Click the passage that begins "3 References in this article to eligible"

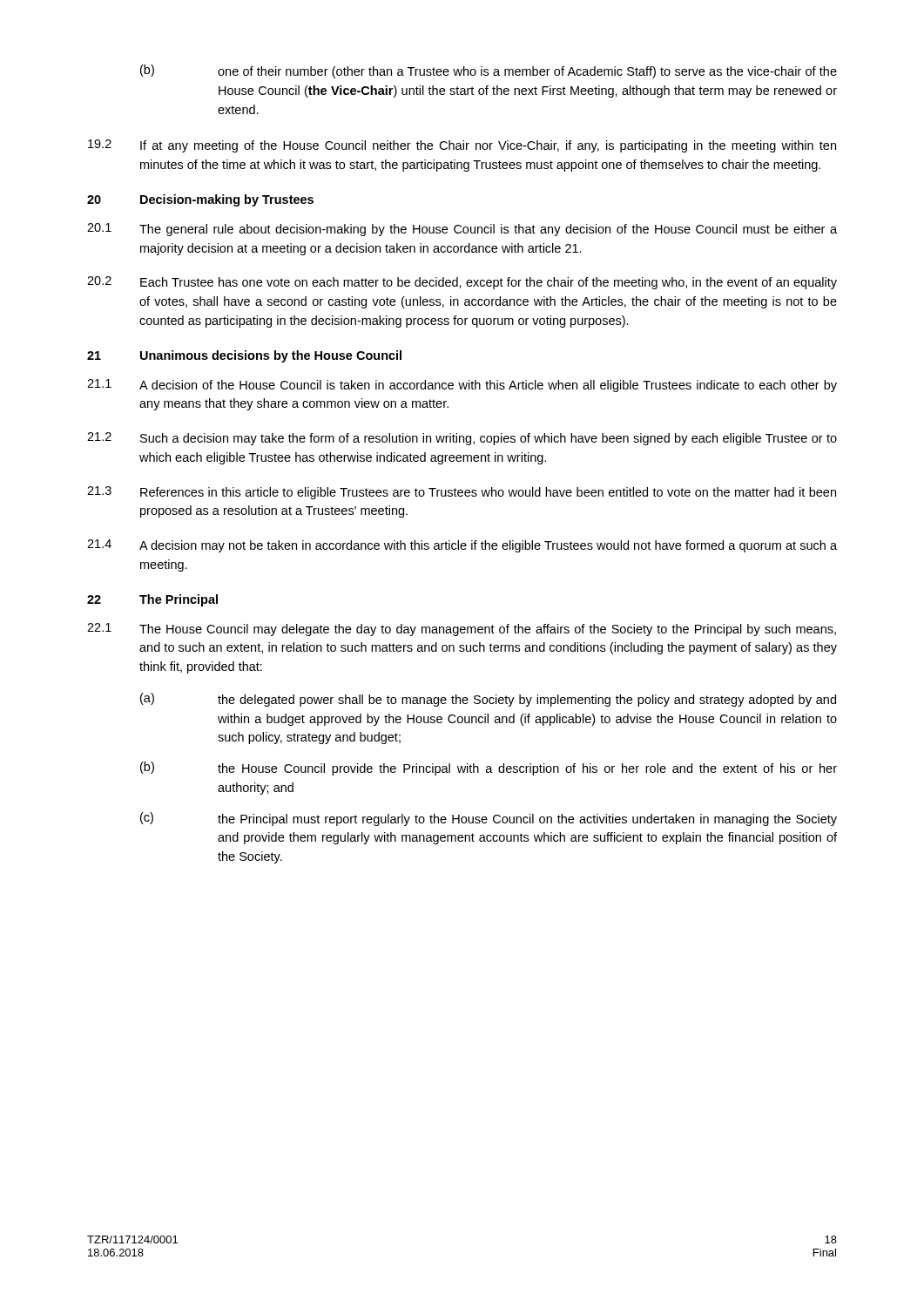pyautogui.click(x=462, y=502)
